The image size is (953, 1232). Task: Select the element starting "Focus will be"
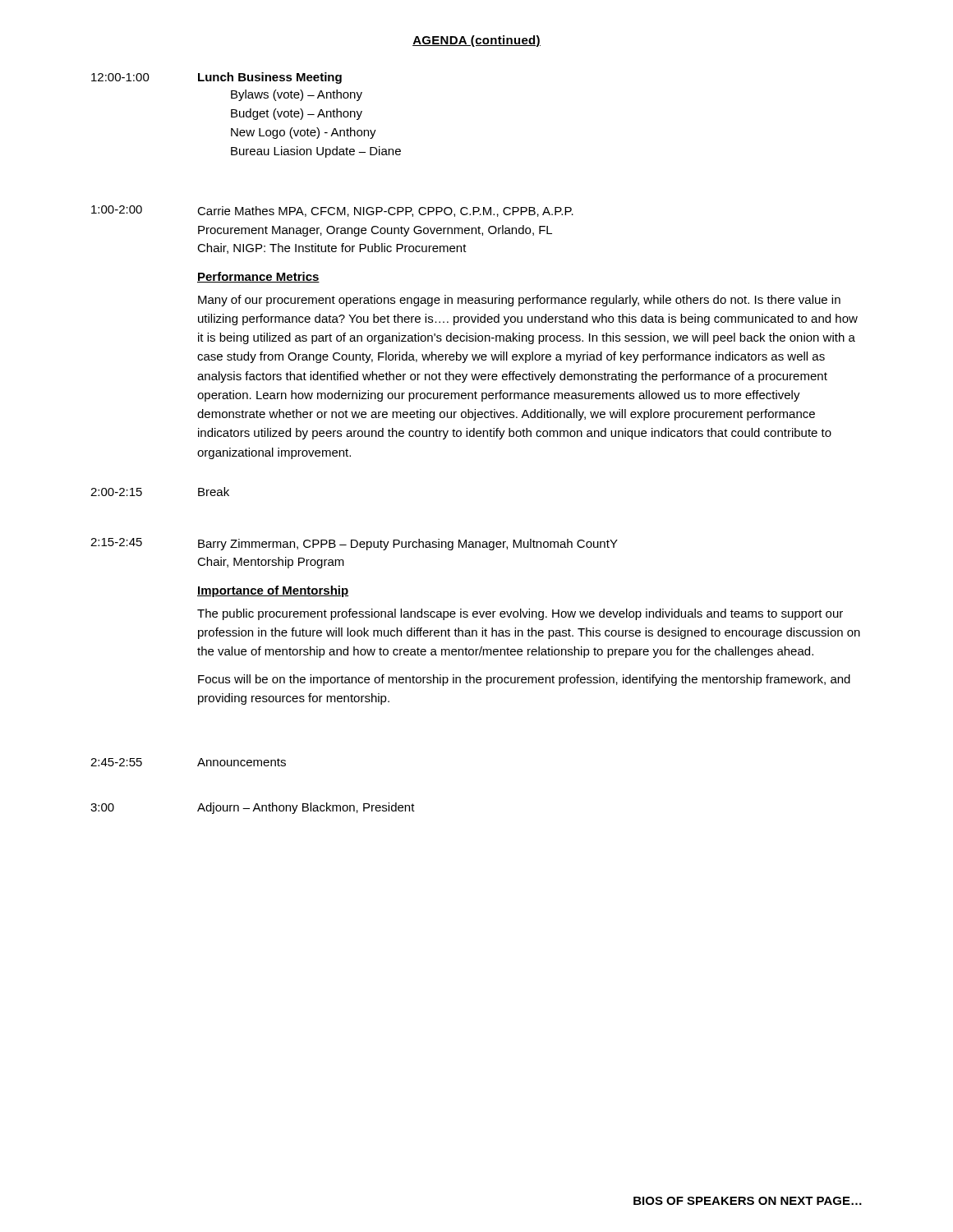pyautogui.click(x=524, y=688)
